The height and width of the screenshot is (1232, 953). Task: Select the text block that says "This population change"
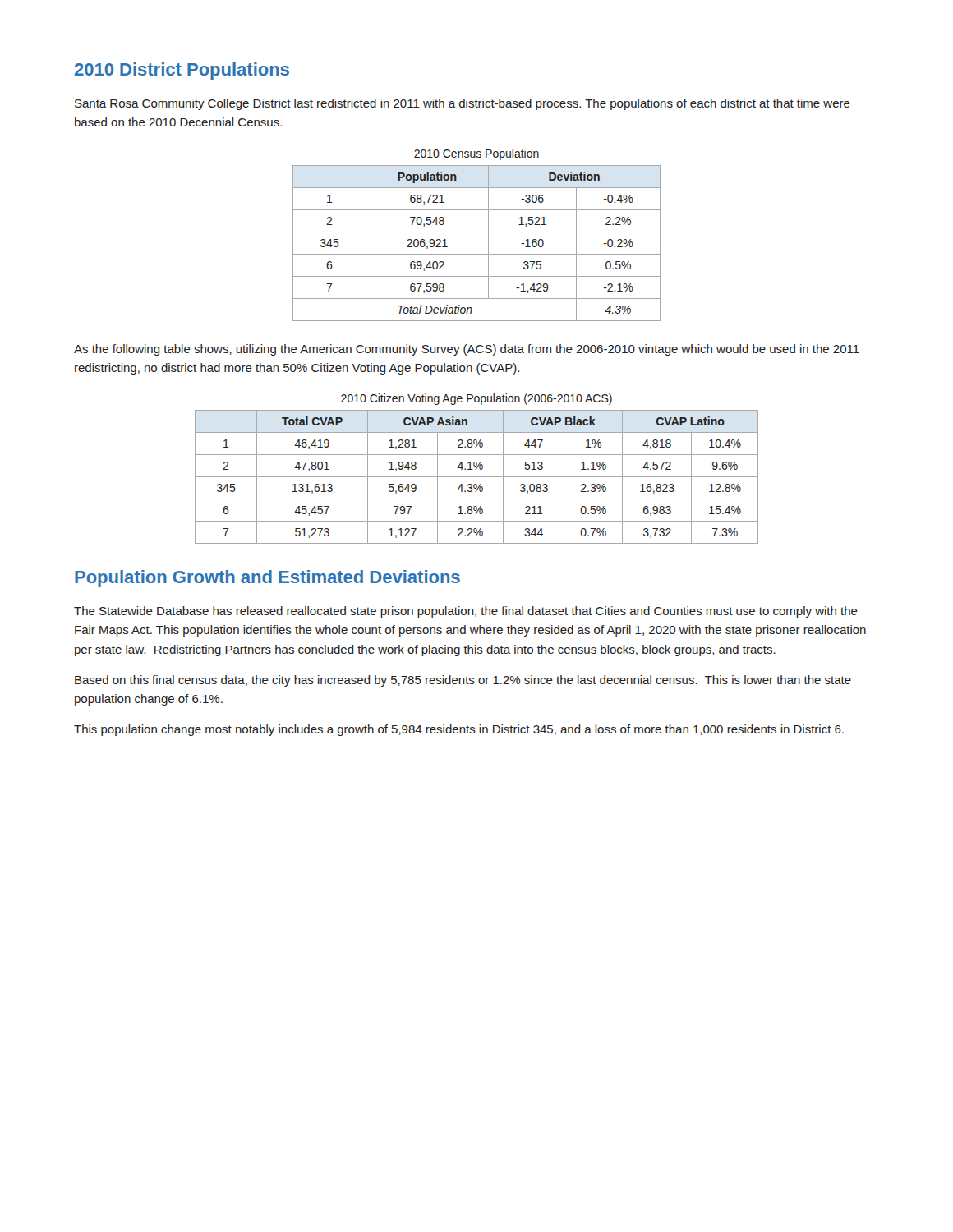coord(476,729)
